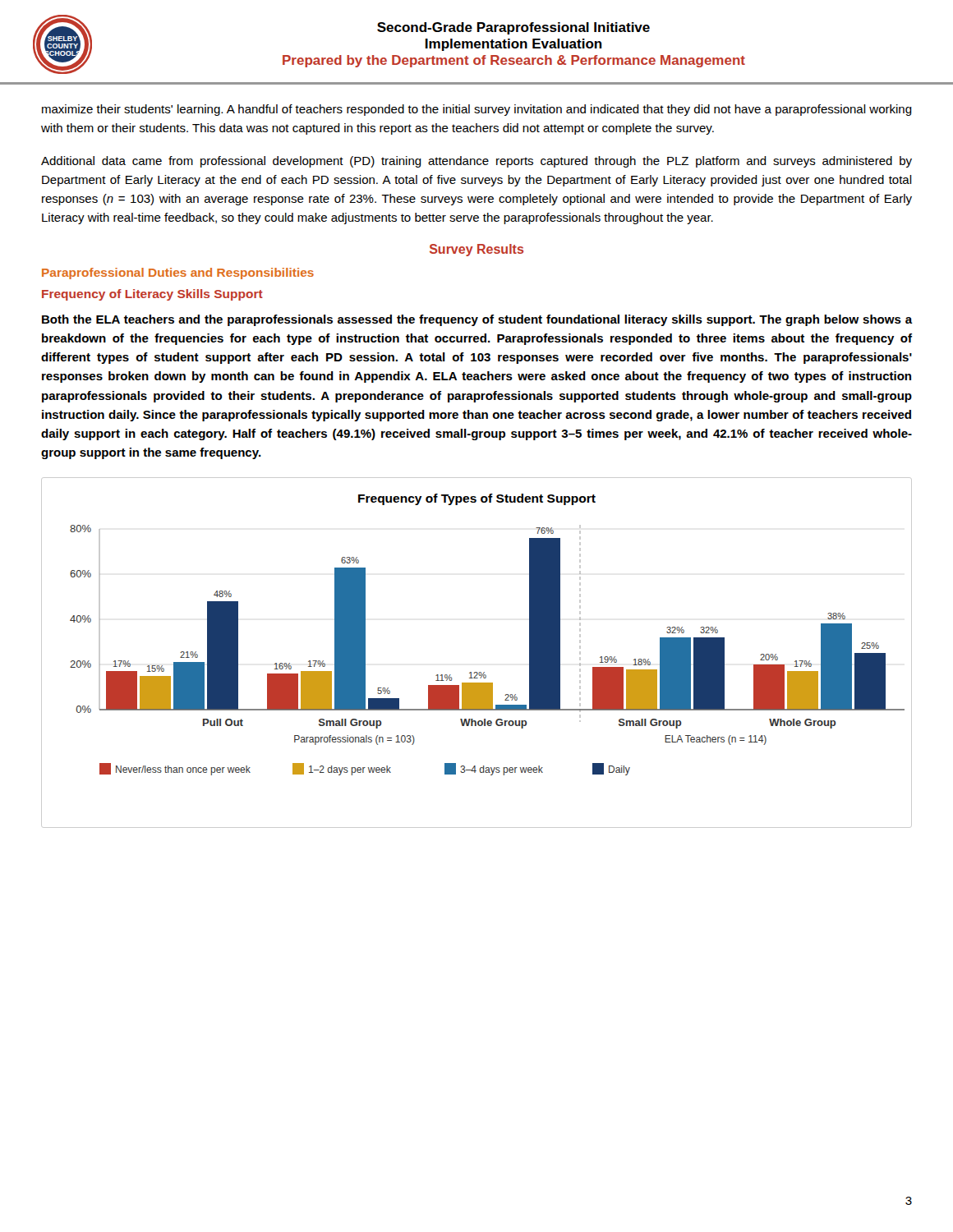This screenshot has width=953, height=1232.
Task: Click on the grouped bar chart
Action: pyautogui.click(x=476, y=652)
